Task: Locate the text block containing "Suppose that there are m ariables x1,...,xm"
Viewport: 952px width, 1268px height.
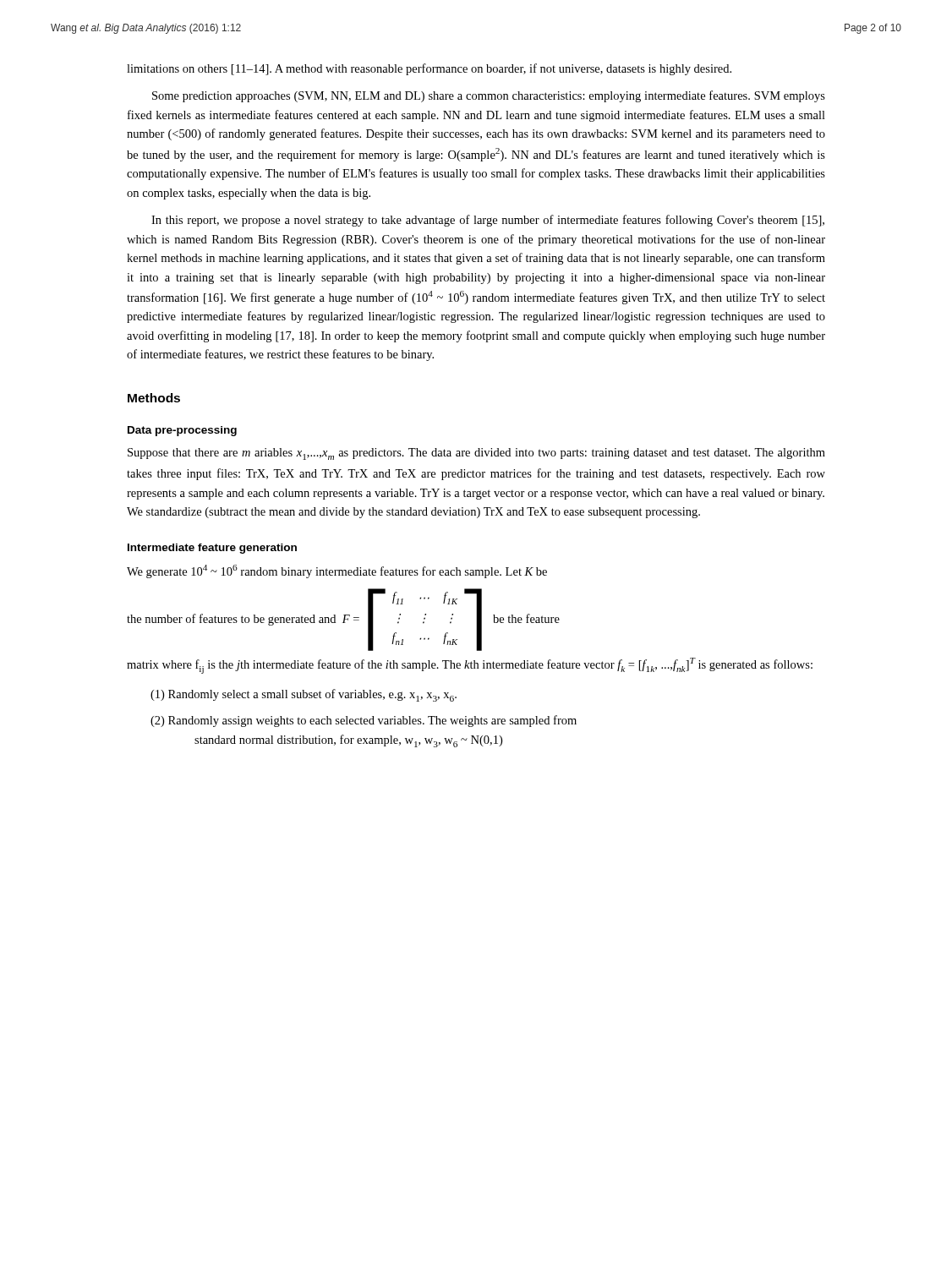Action: coord(476,482)
